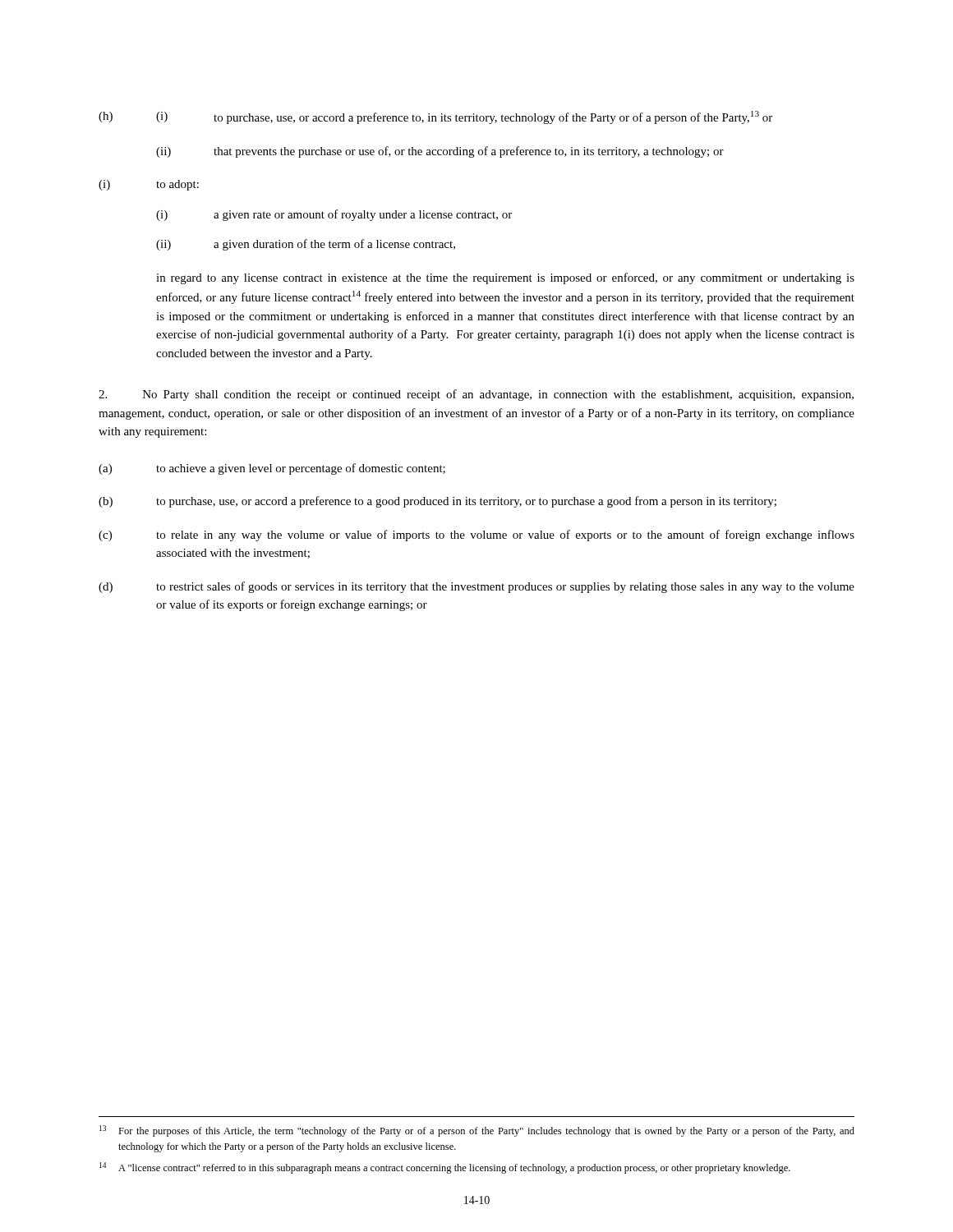Locate the region starting "14 A "license contract""

(476, 1168)
